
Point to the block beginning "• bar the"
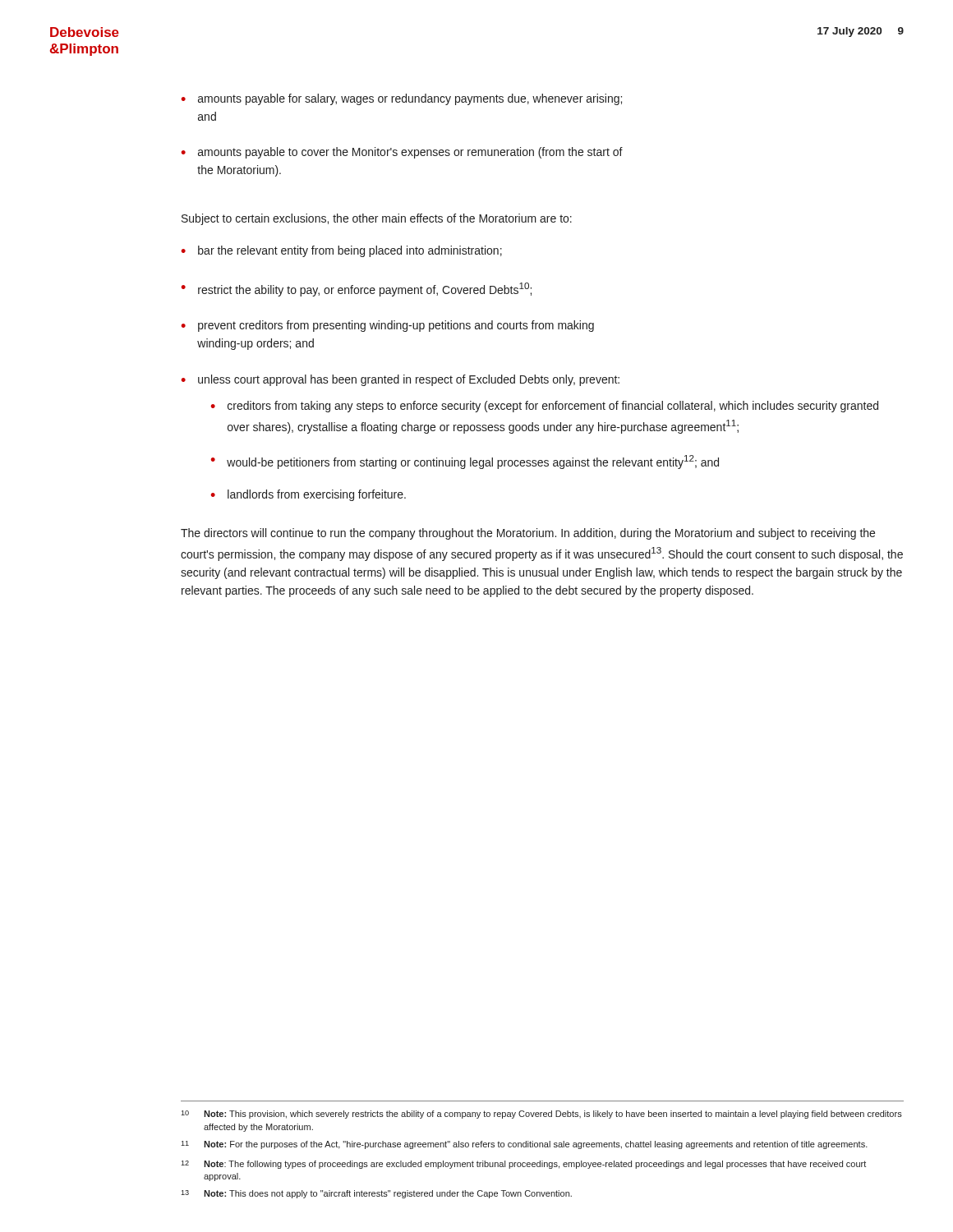pos(342,251)
